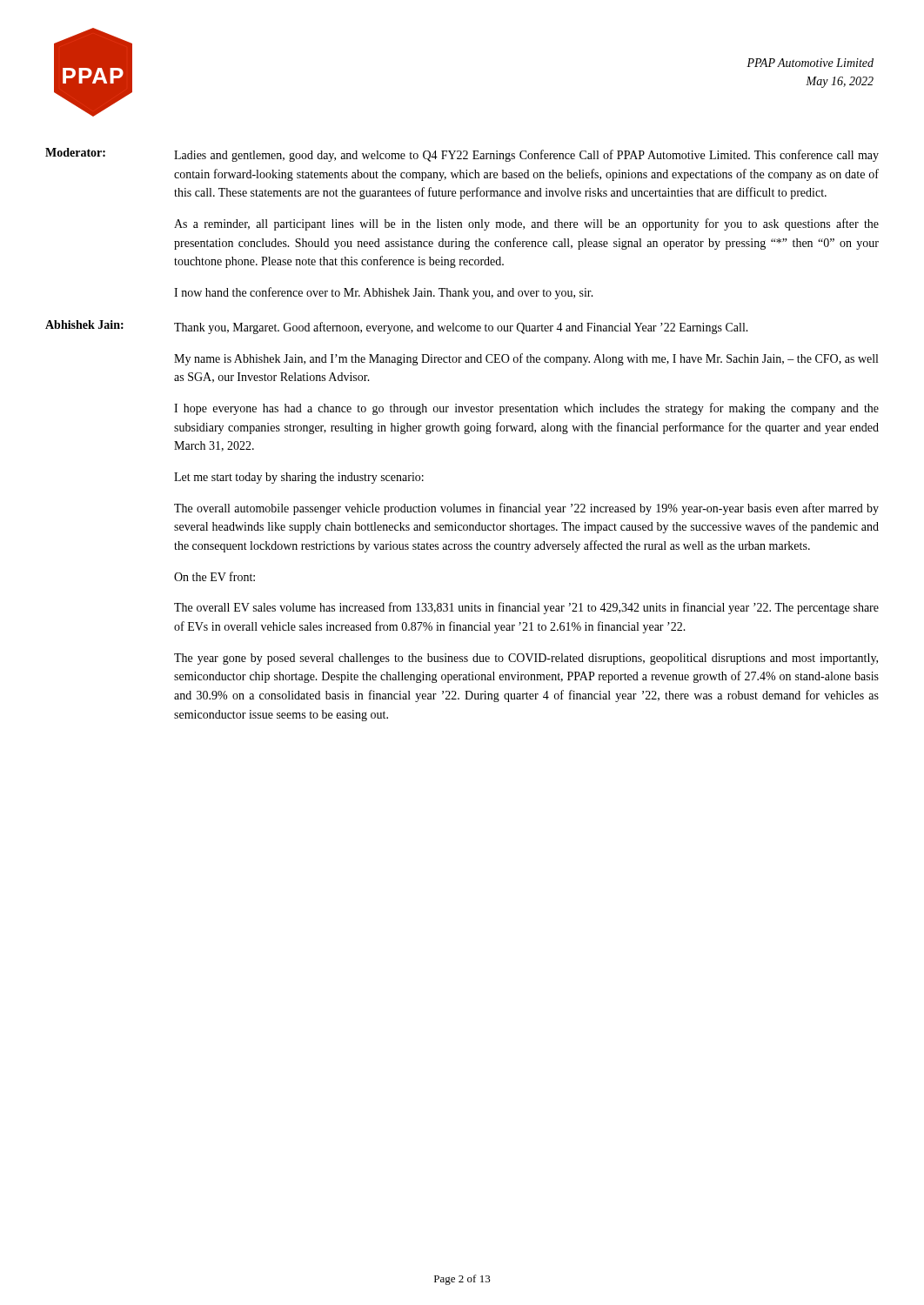Click on the text starting "PPAP Automotive Limited May 16, 2022"
Screen dimensions: 1305x924
810,72
